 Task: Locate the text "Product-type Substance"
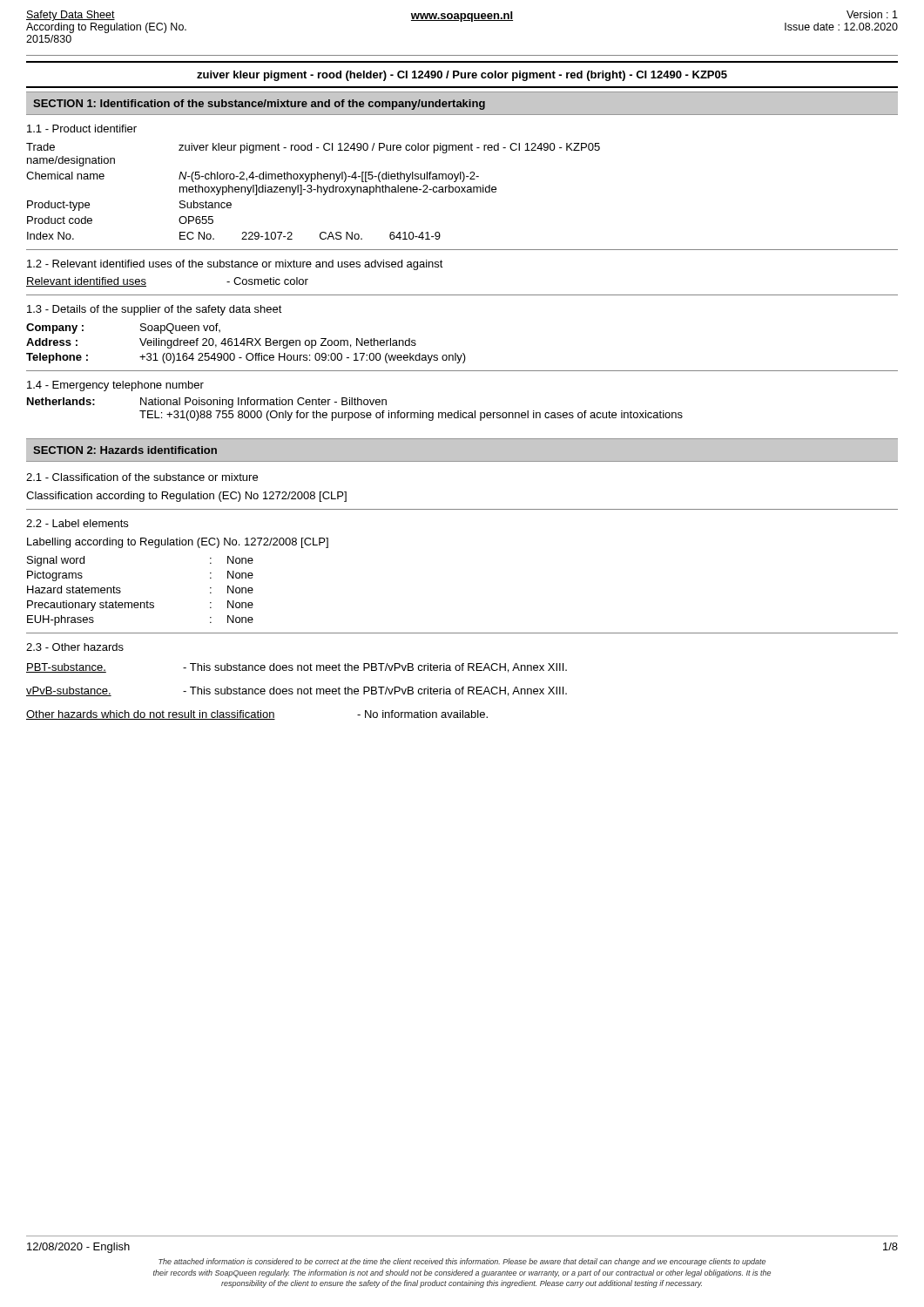click(x=52, y=205)
